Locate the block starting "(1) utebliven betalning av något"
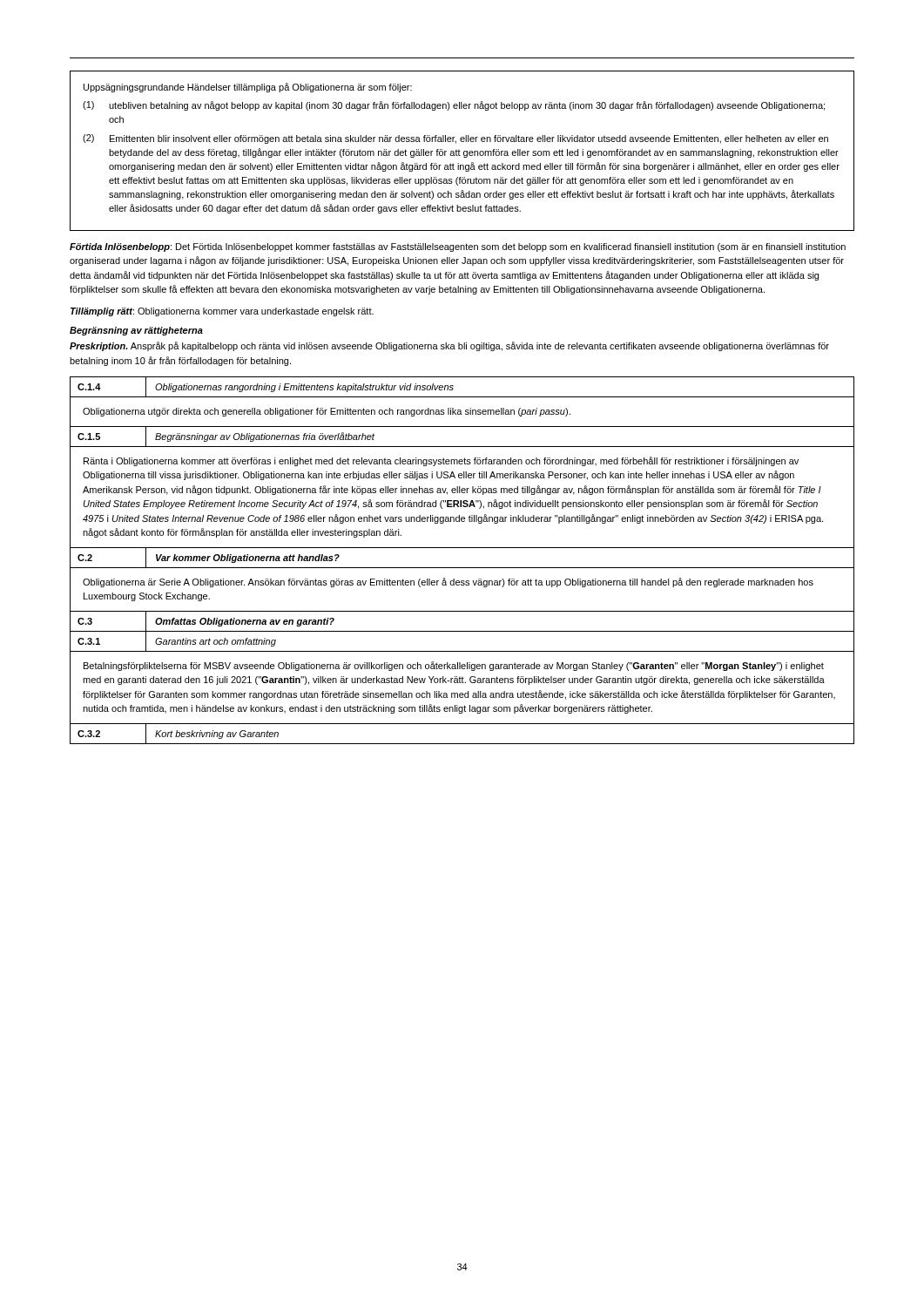924x1307 pixels. pos(462,113)
